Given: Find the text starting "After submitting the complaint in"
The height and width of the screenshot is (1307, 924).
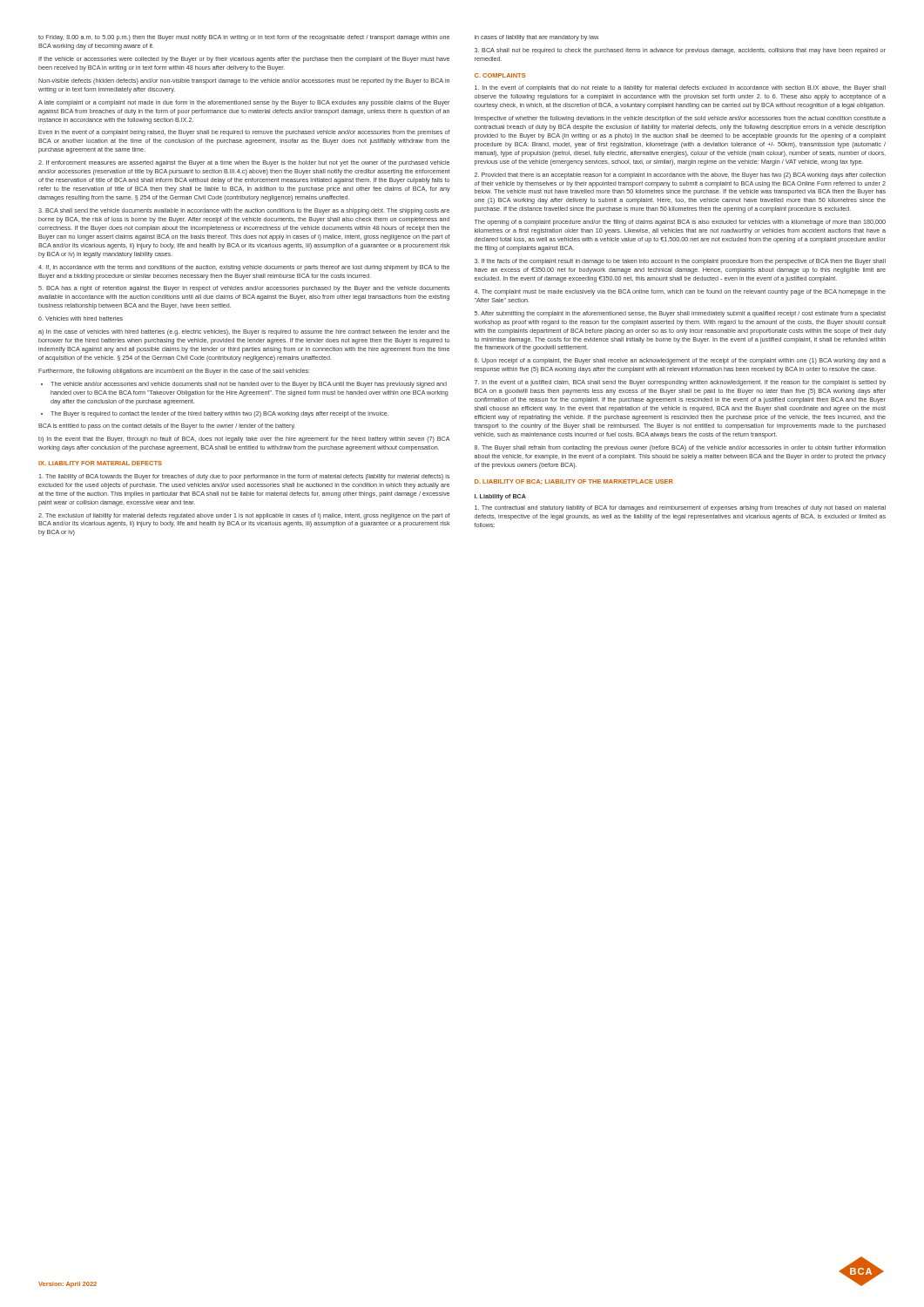Looking at the screenshot, I should coord(680,331).
